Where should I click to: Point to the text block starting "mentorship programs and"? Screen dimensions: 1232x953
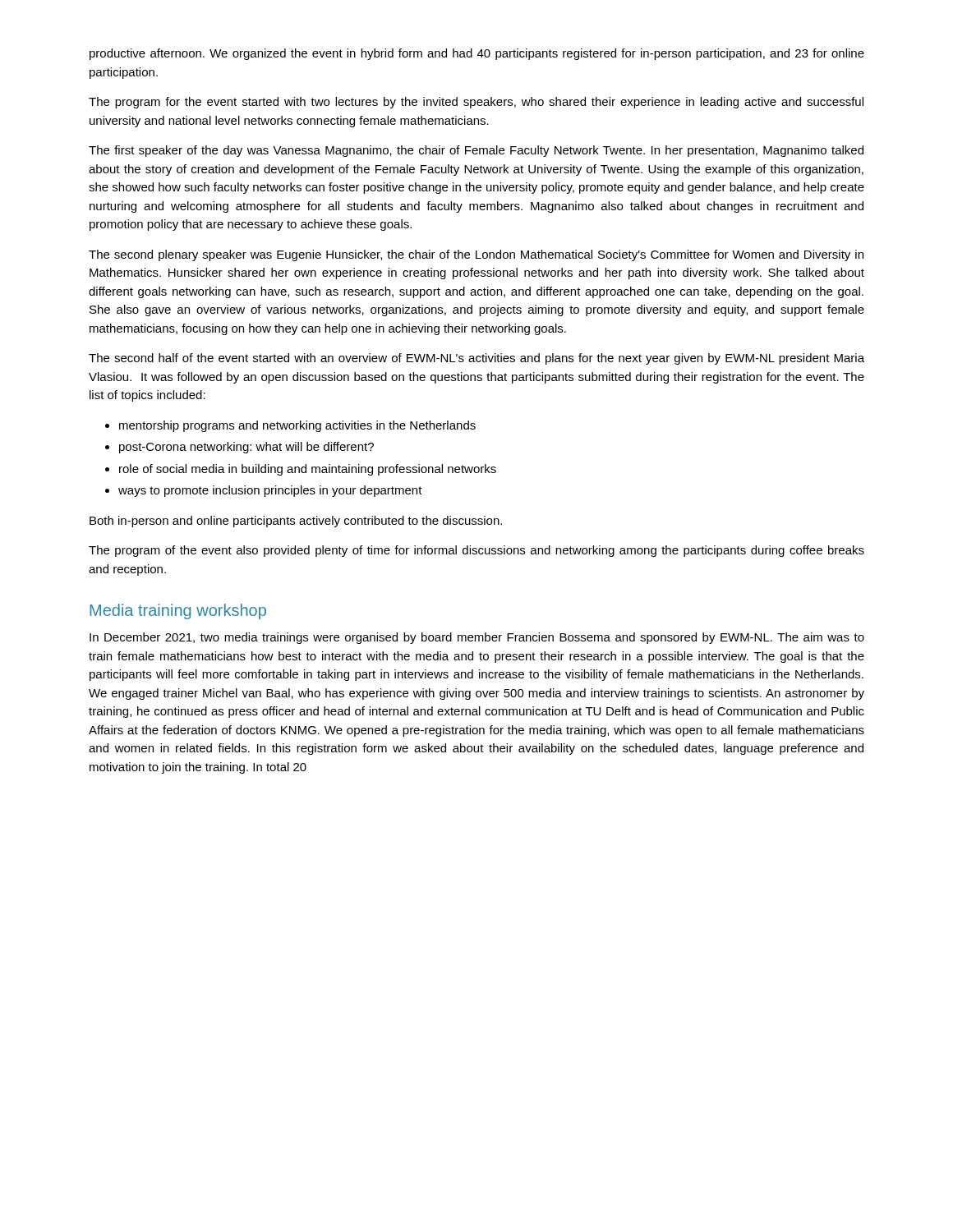297,425
